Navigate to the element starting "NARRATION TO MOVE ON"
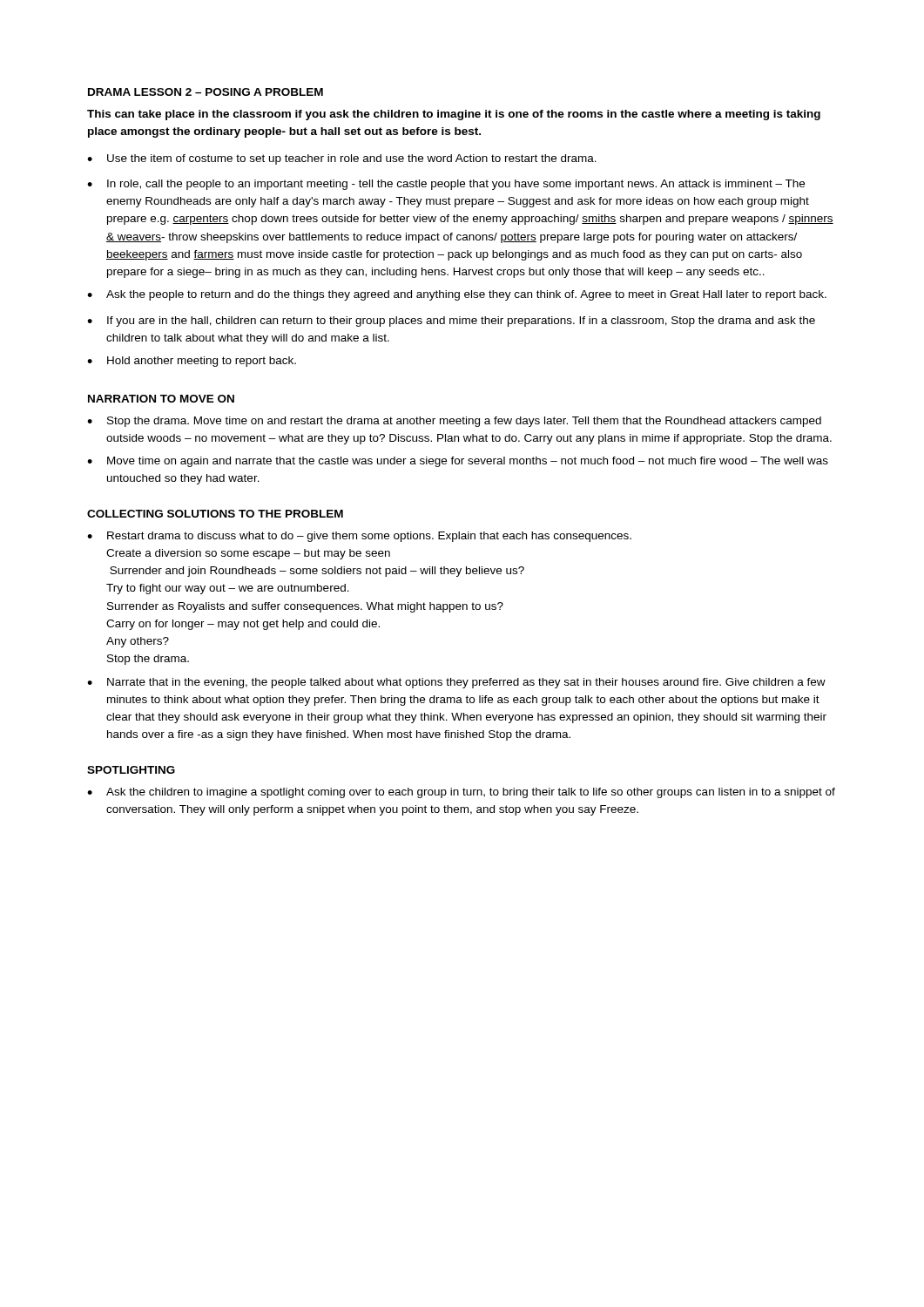924x1307 pixels. click(x=161, y=398)
